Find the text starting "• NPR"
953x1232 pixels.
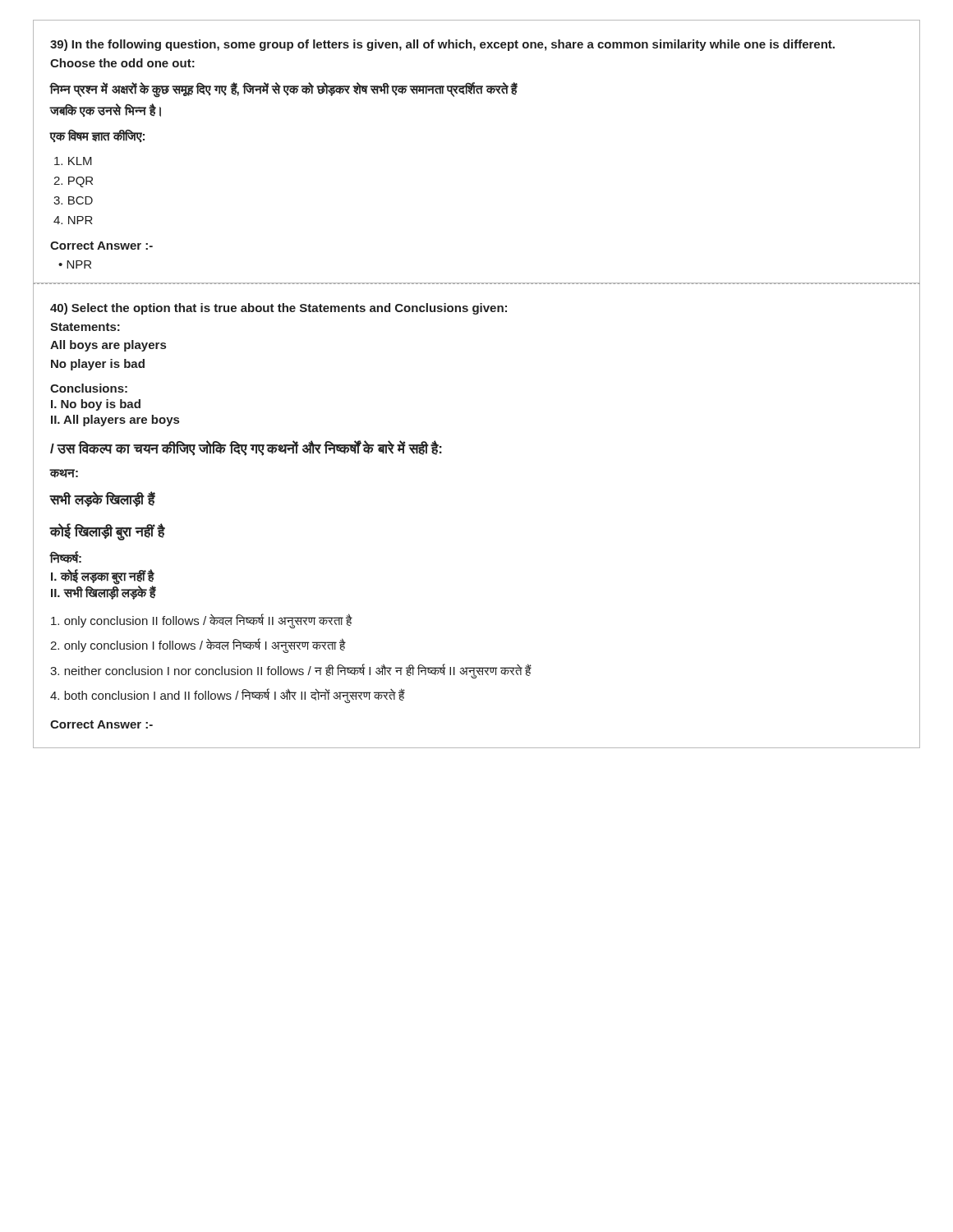point(75,264)
